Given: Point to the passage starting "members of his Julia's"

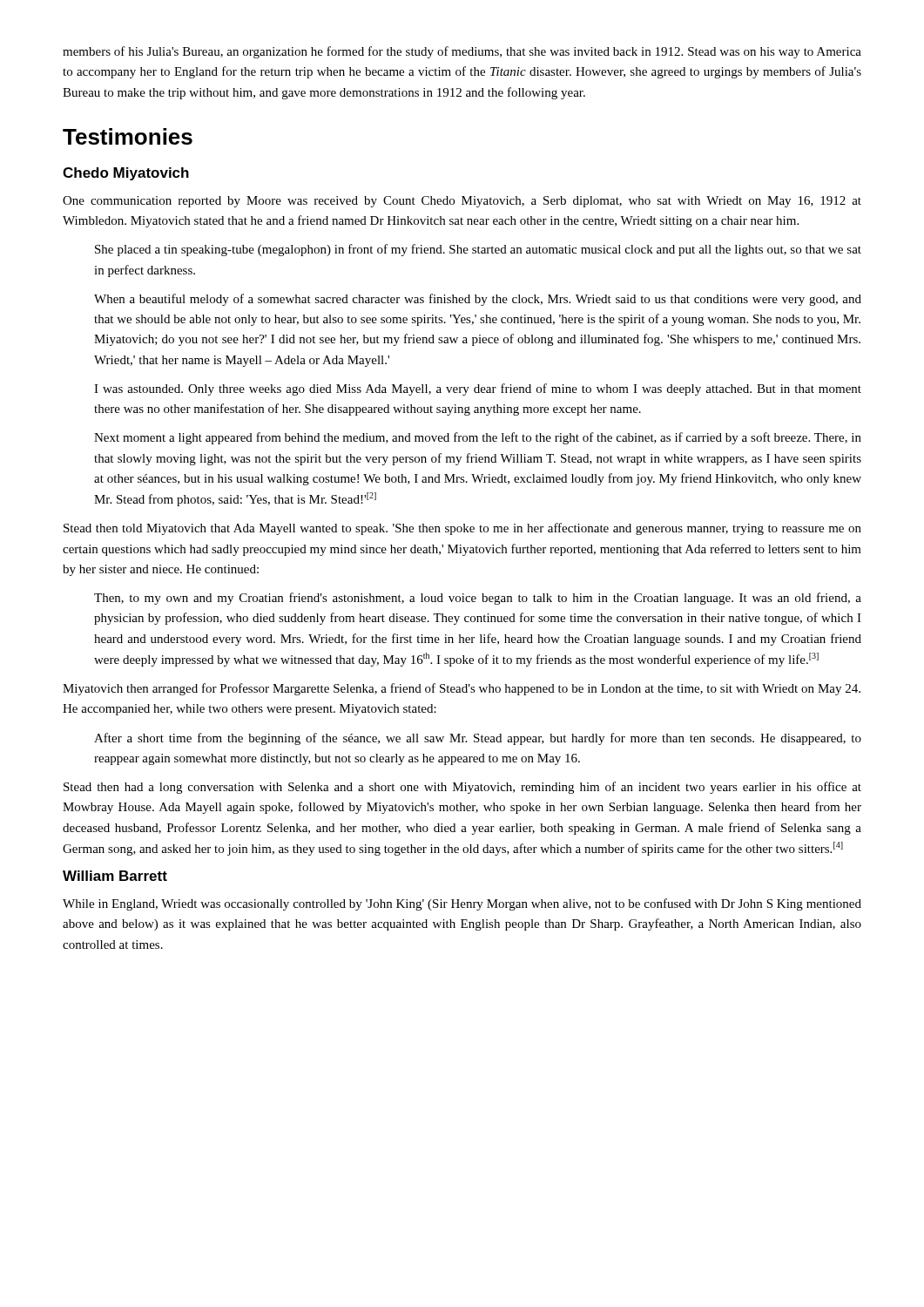Looking at the screenshot, I should 462,72.
